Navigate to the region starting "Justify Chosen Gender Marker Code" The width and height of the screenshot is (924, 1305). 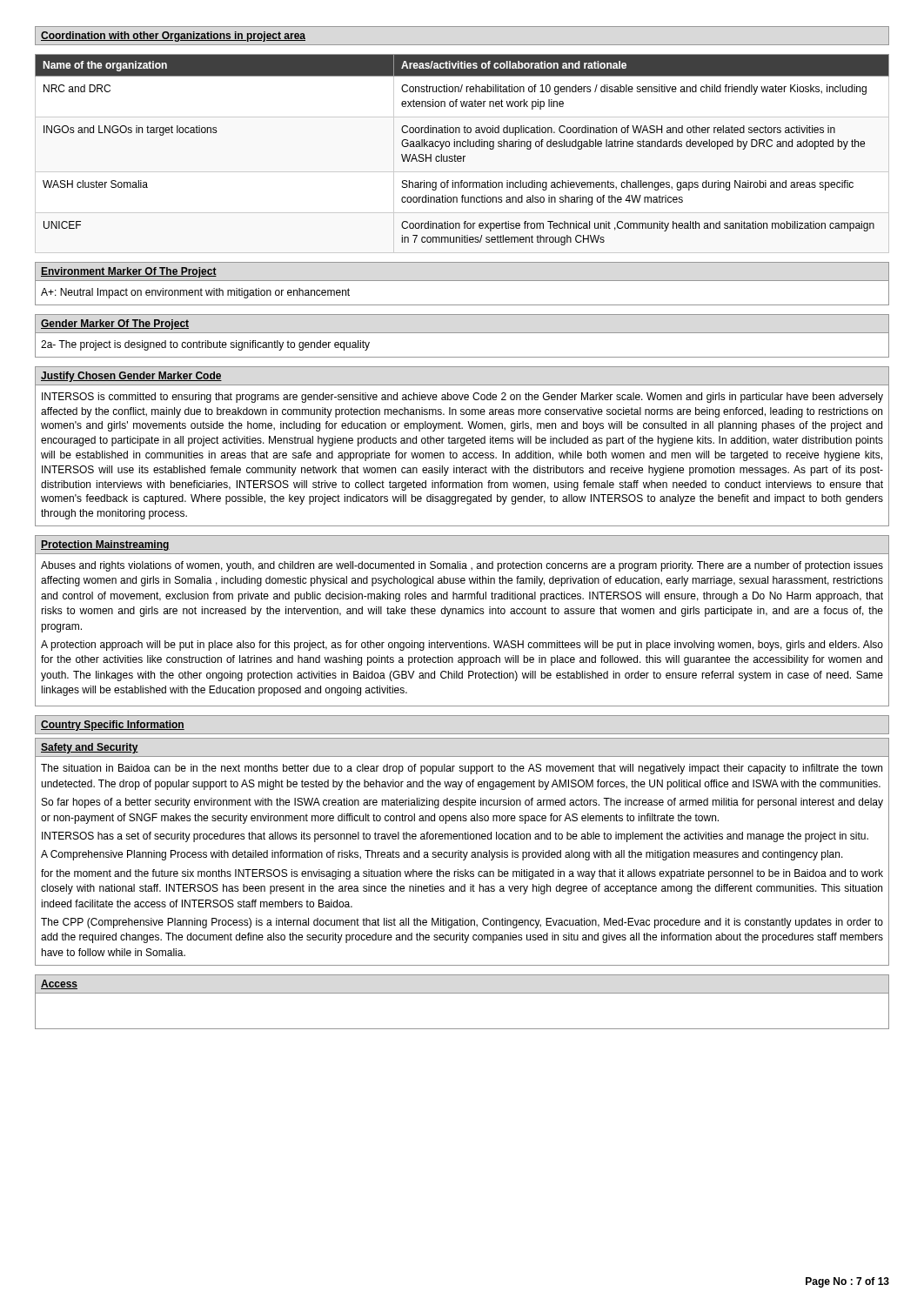[131, 376]
